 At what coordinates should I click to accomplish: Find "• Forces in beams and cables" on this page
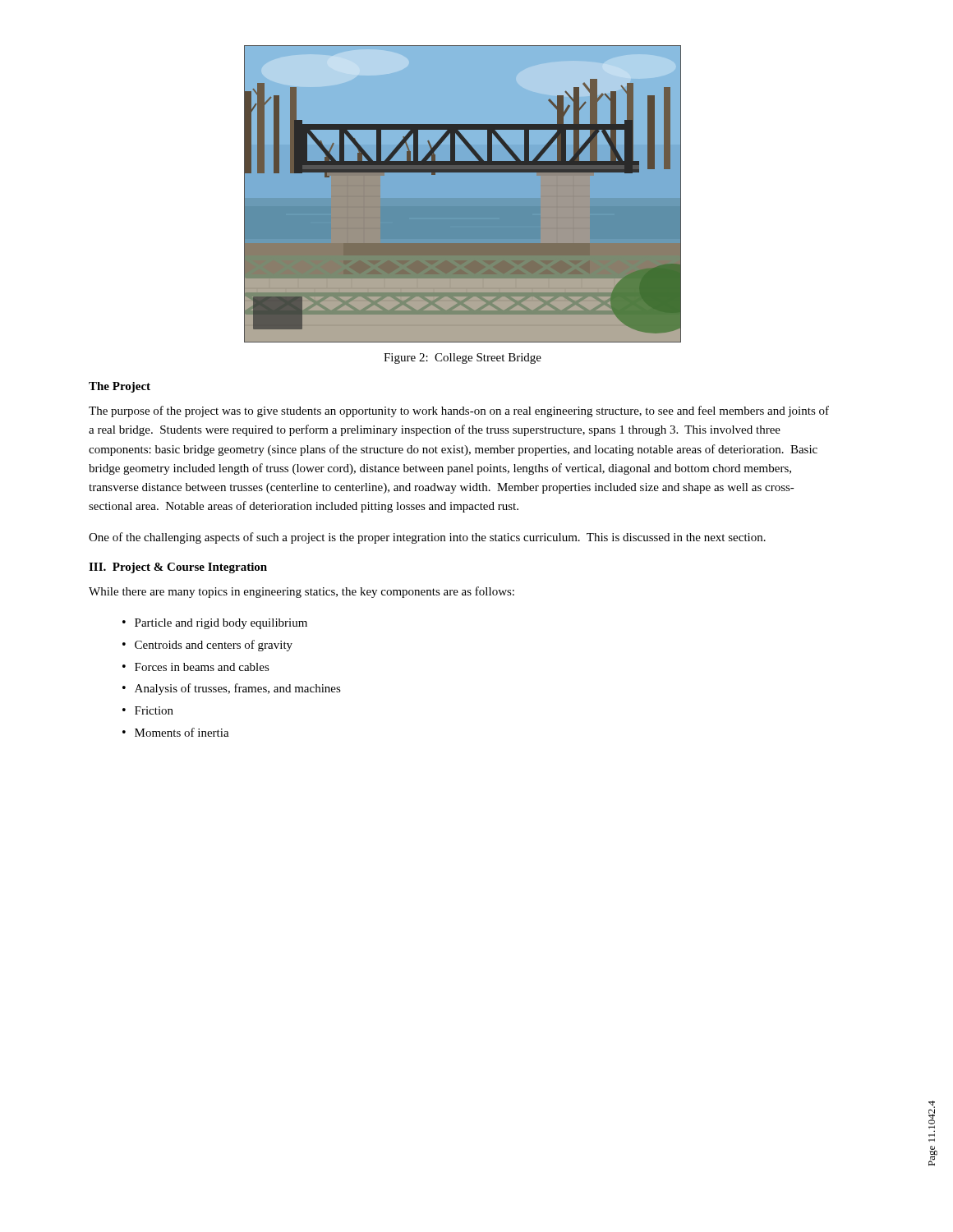pos(195,667)
